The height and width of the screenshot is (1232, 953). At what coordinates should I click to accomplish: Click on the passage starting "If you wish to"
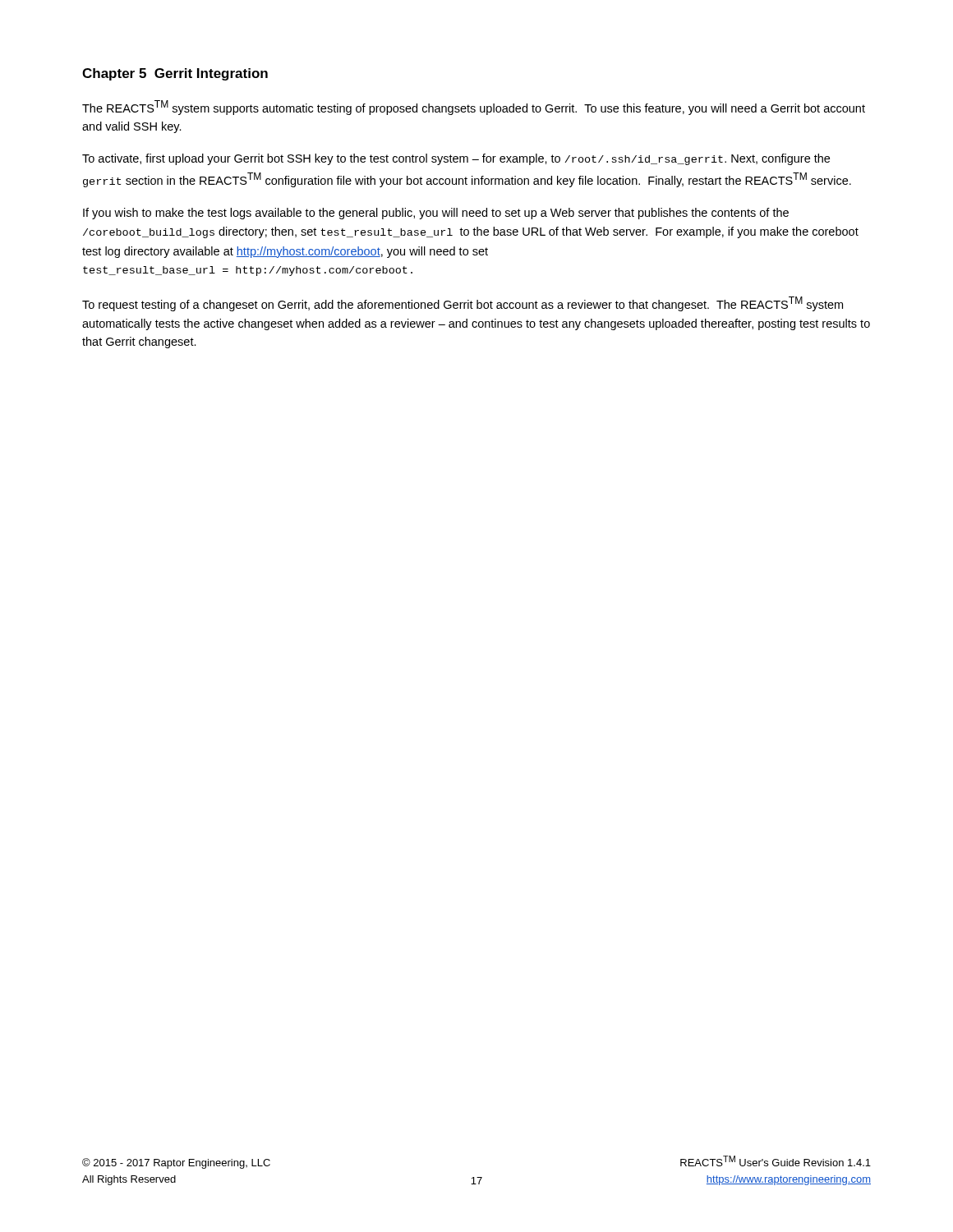(470, 242)
